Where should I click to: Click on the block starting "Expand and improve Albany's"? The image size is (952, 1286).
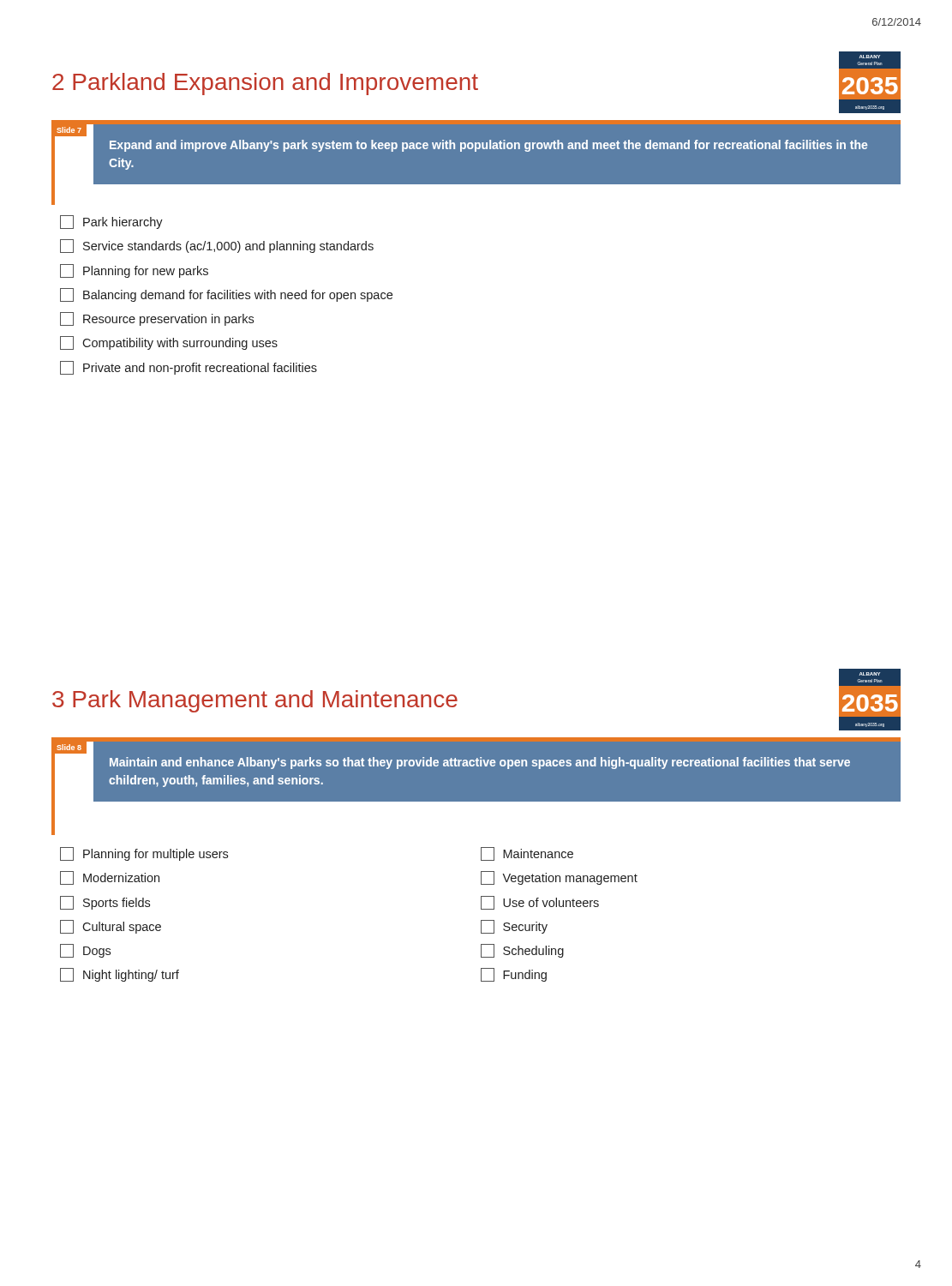tap(488, 154)
